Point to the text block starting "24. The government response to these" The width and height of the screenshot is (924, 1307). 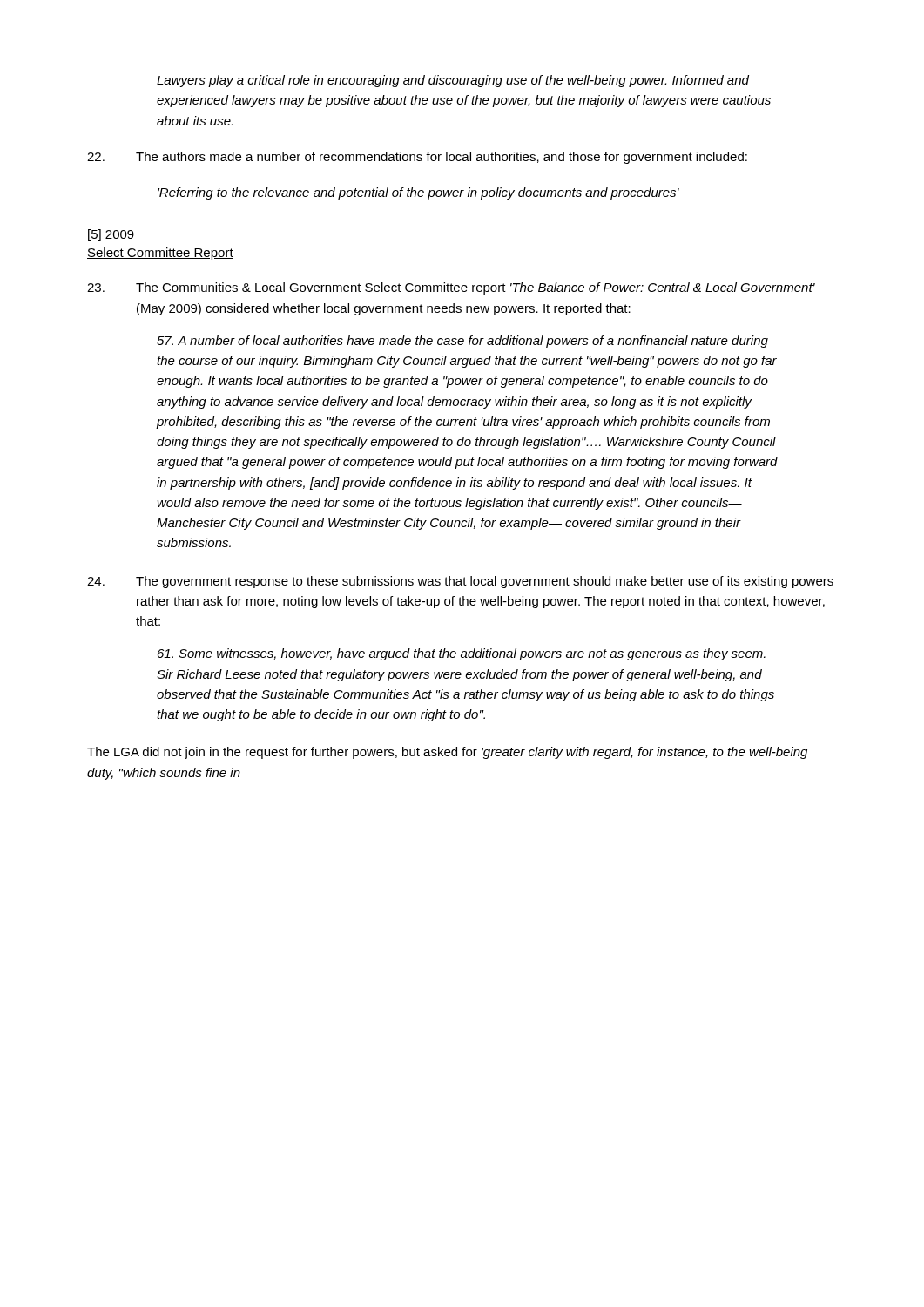[462, 601]
